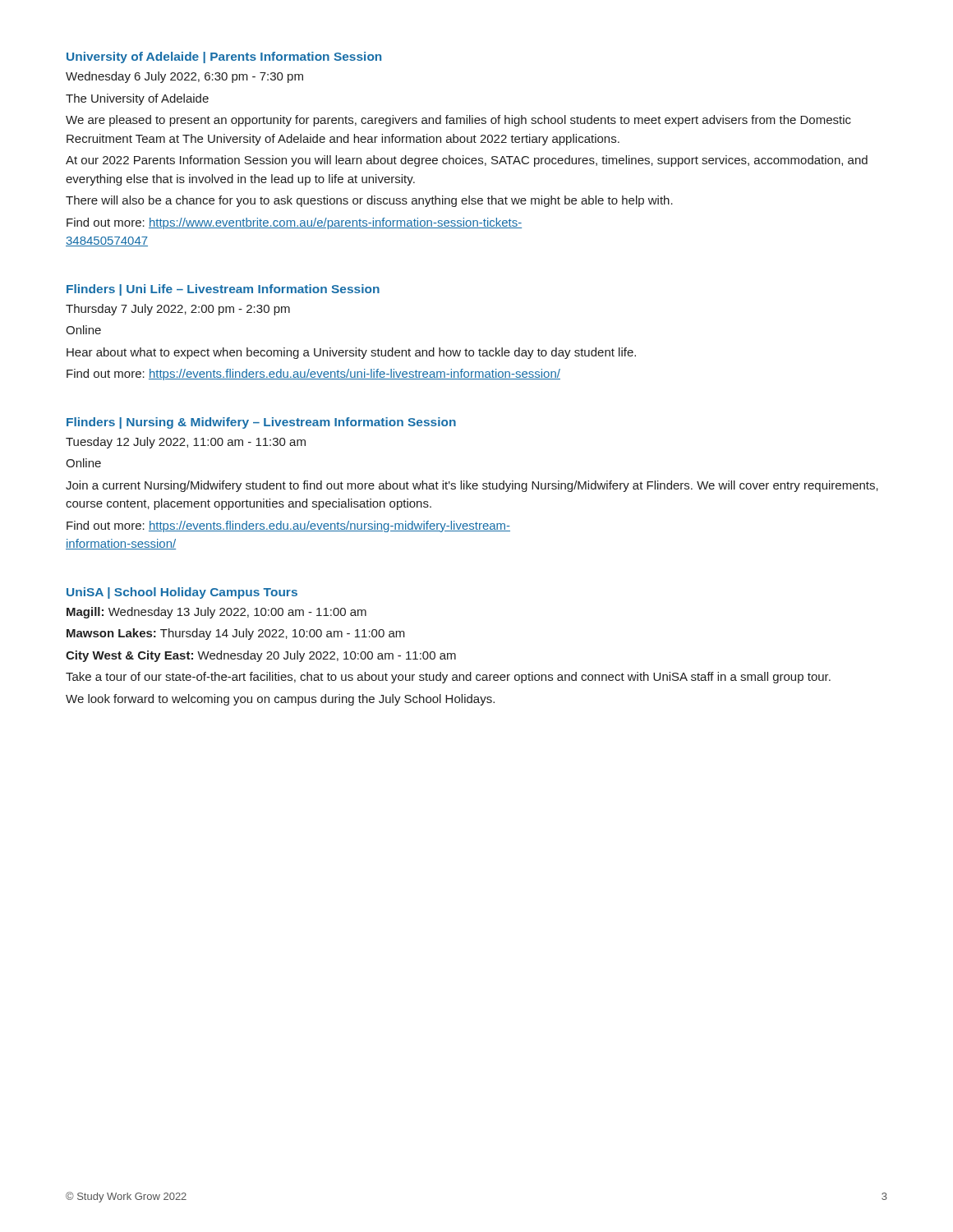Locate the element starting "Find out more: https://www.eventbrite.com.au/e/parents-information-session-tickets-348450574047"
The image size is (953, 1232).
(x=294, y=231)
